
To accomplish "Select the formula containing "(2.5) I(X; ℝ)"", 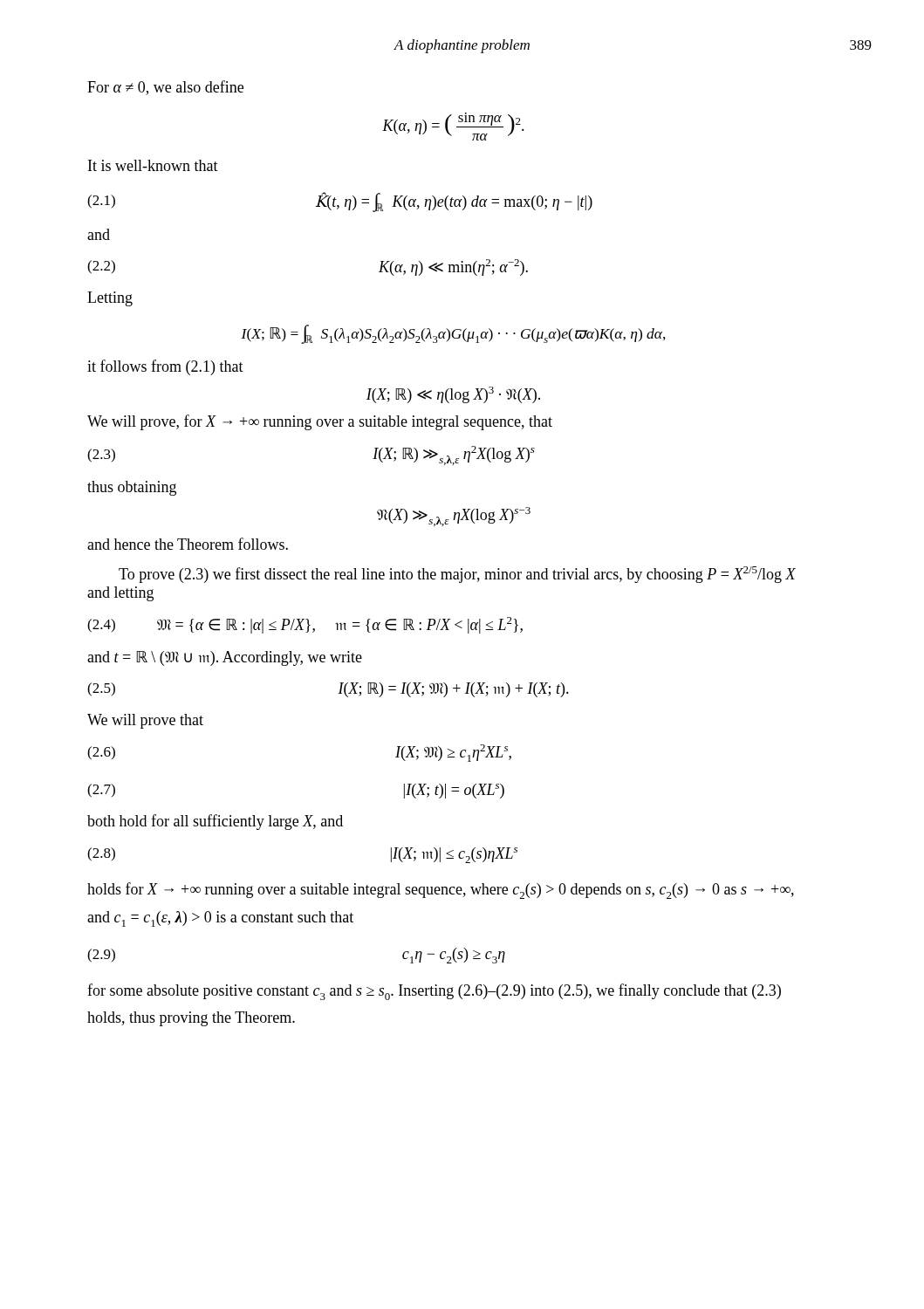I will (428, 689).
